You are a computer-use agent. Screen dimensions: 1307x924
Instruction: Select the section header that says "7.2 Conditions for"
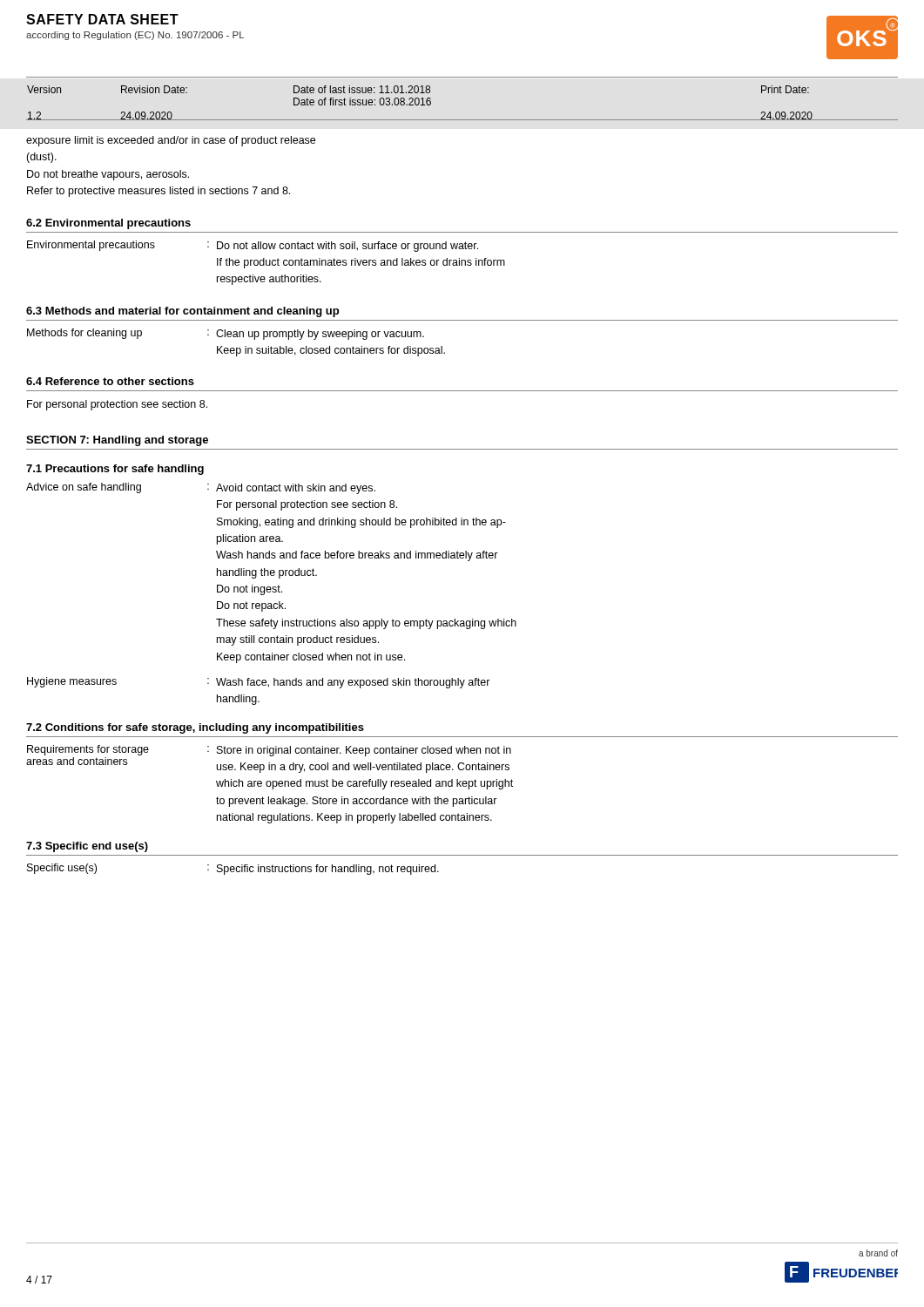pyautogui.click(x=195, y=727)
